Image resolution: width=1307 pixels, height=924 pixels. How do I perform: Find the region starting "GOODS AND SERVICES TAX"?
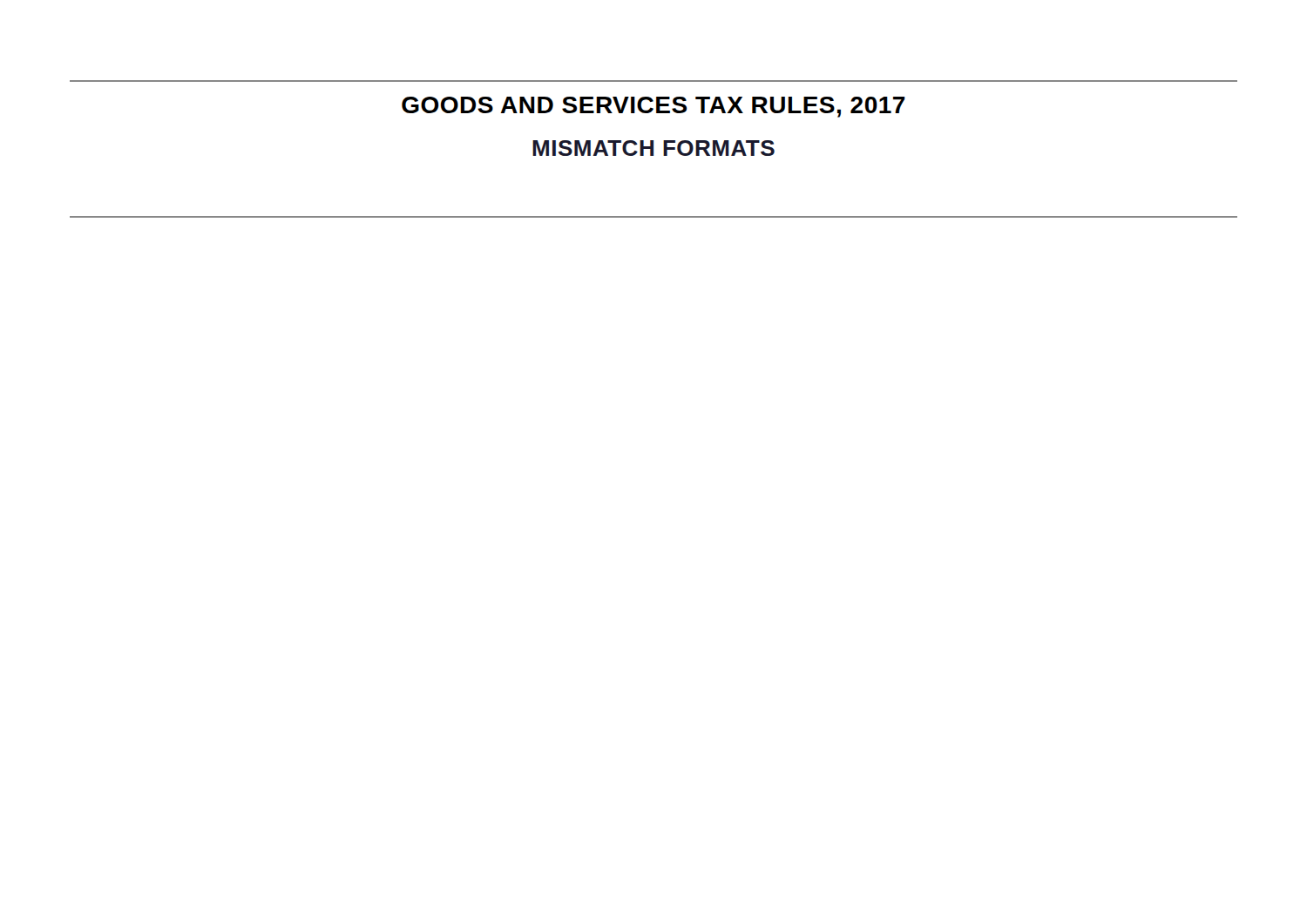point(654,105)
